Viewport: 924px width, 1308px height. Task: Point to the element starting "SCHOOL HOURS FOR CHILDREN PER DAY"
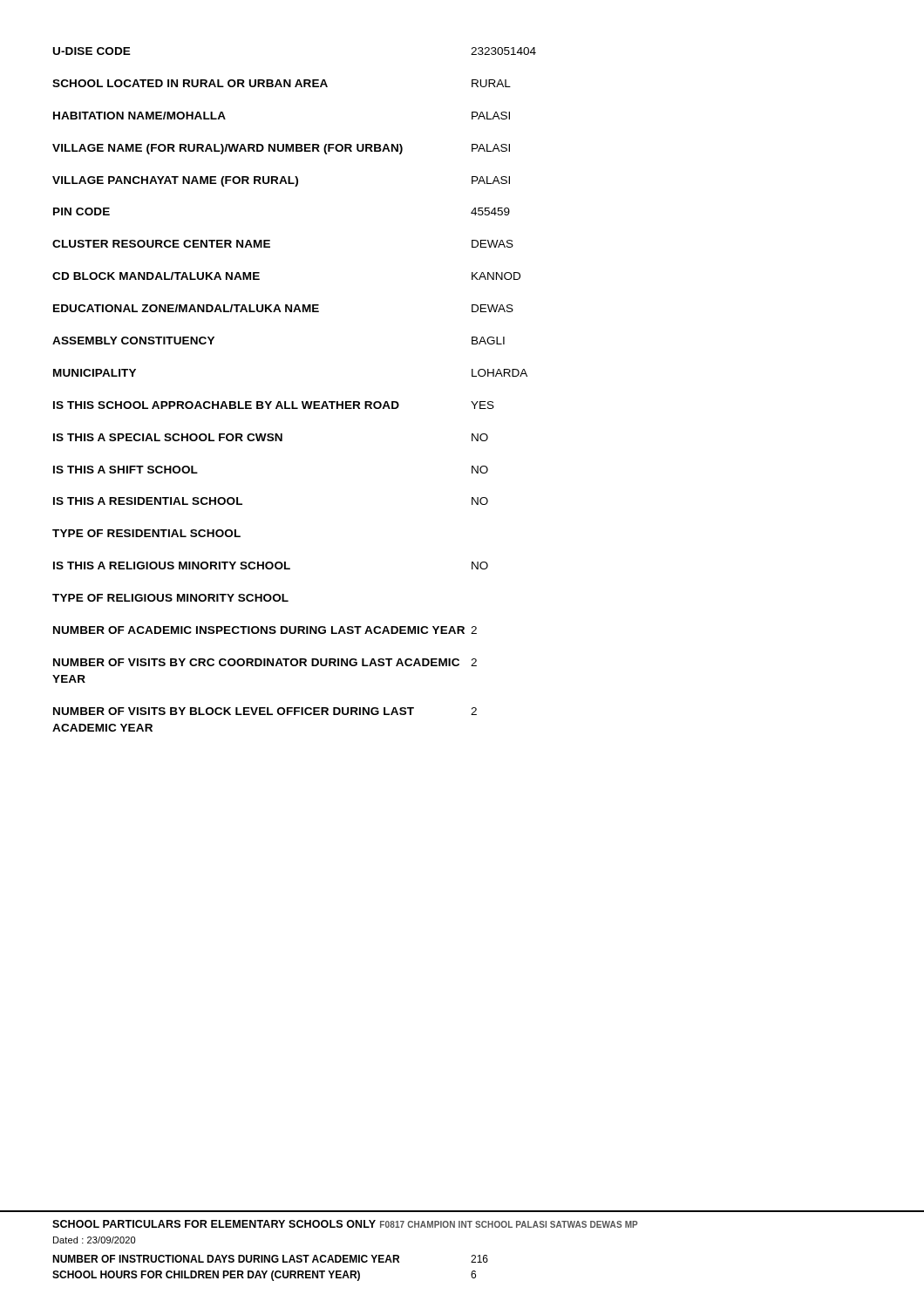206,1275
